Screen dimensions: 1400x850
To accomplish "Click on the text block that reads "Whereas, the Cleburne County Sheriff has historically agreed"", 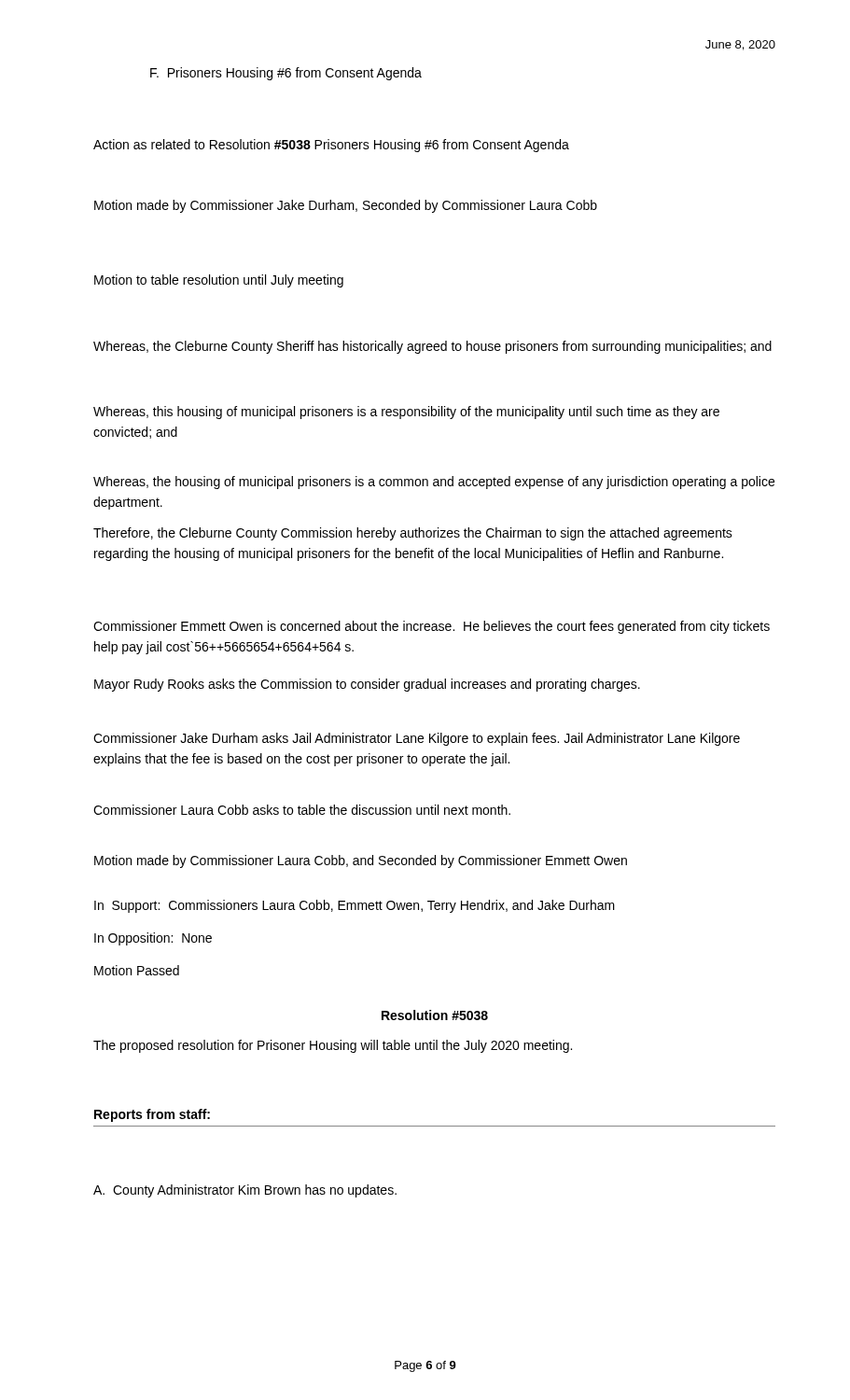I will point(433,346).
